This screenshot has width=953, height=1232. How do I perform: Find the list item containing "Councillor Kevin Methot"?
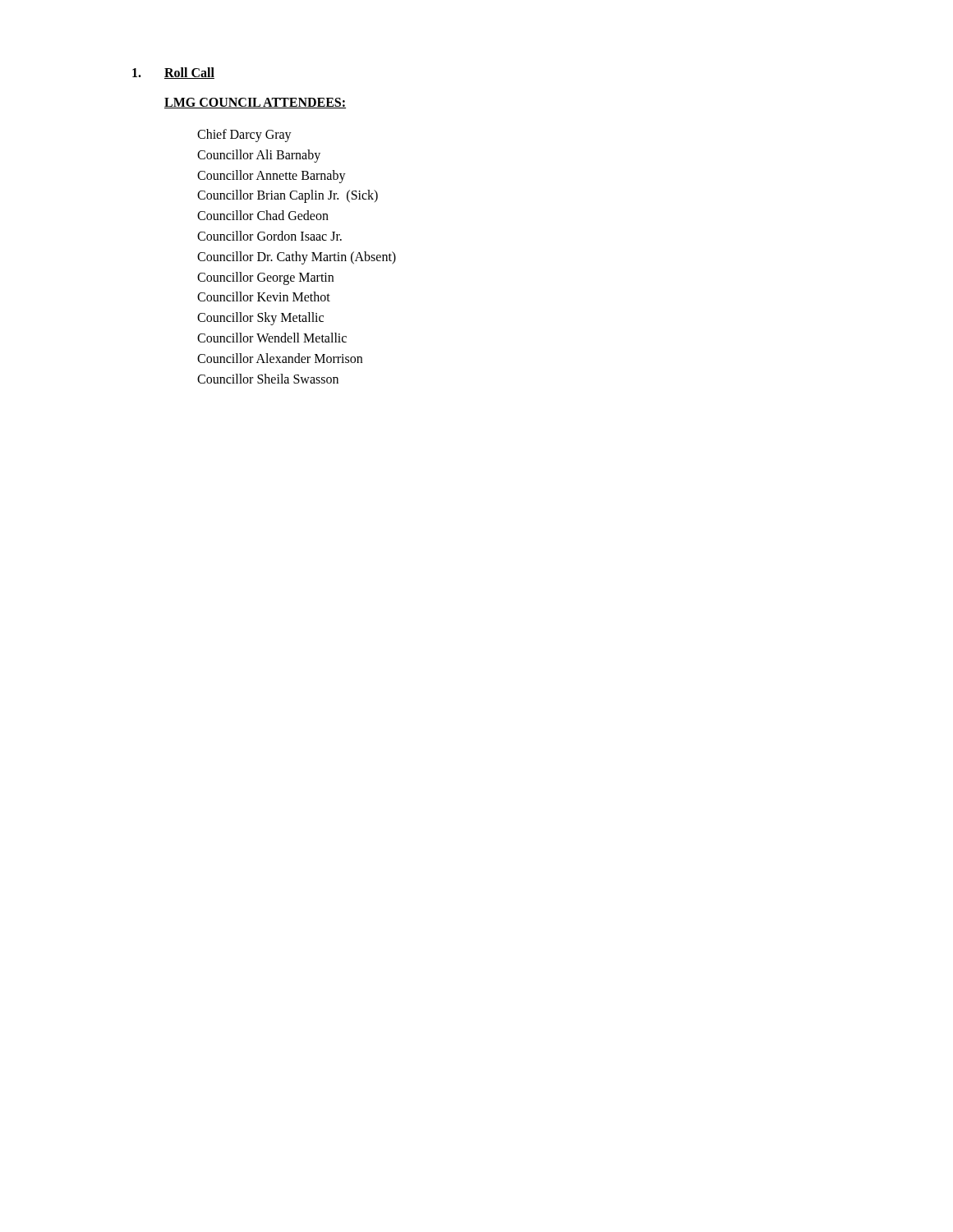tap(264, 297)
